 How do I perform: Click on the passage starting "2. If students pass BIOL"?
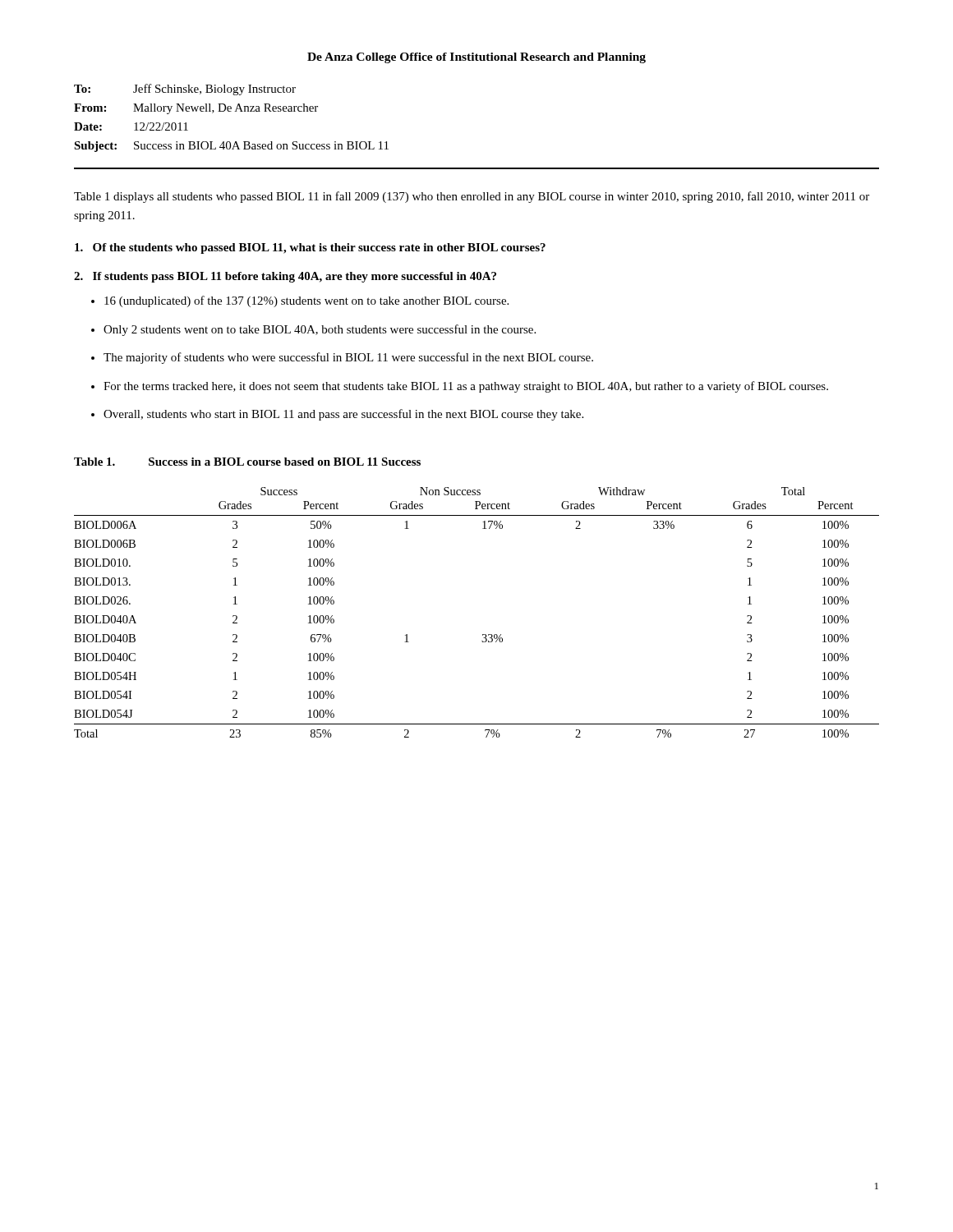[286, 276]
